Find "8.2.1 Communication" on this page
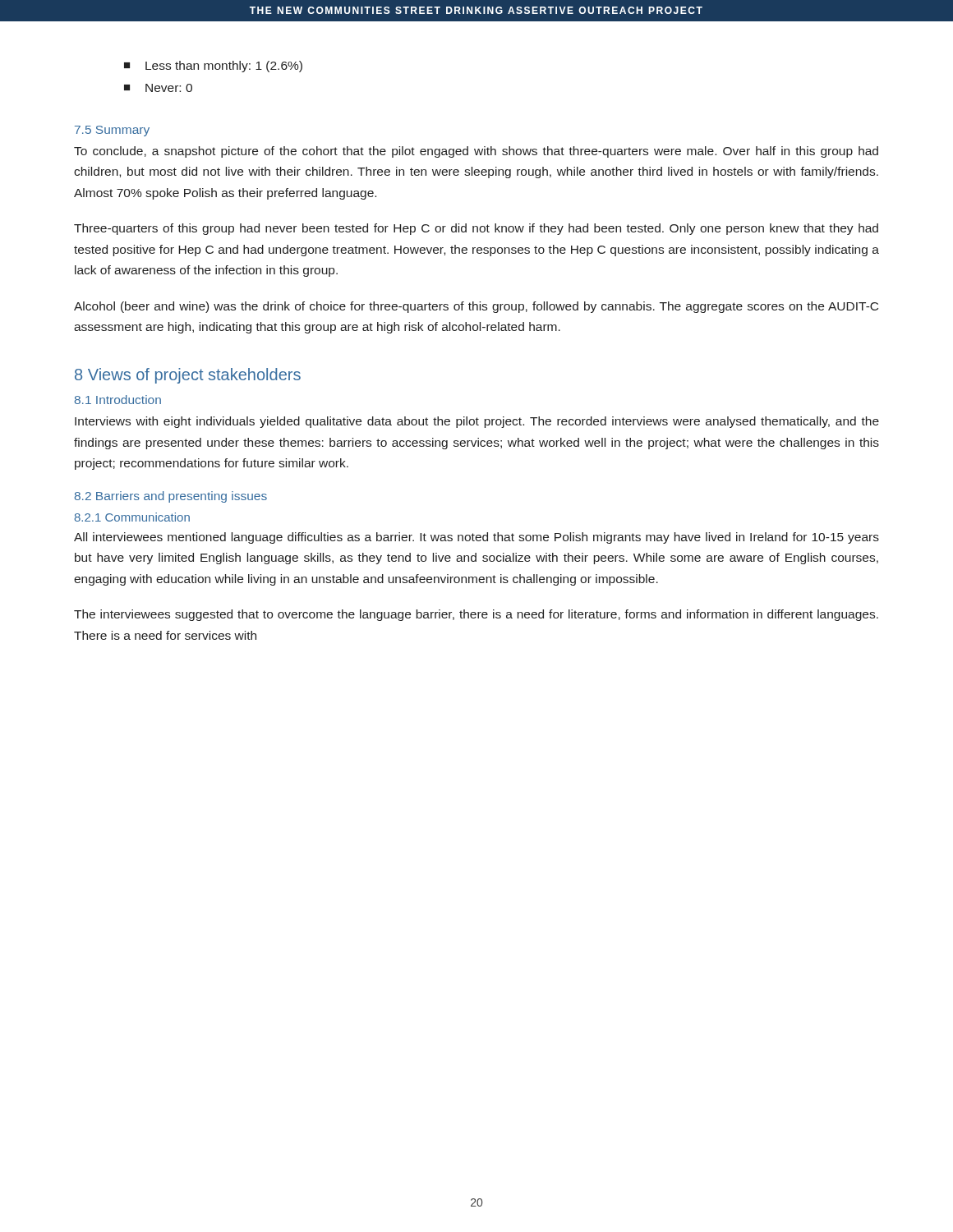 pos(132,517)
